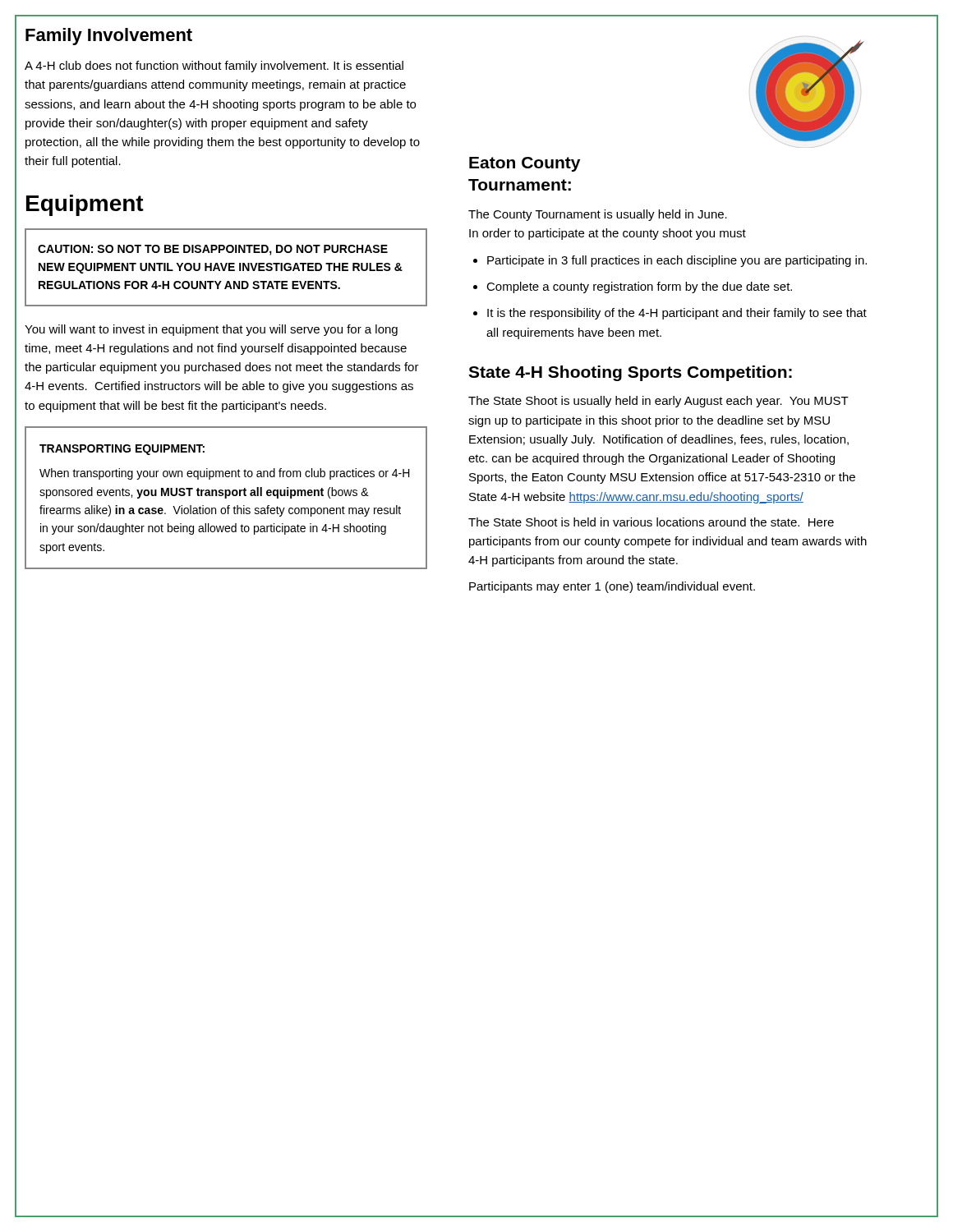
Task: Find the element starting "The State Shoot is held"
Action: [x=668, y=541]
